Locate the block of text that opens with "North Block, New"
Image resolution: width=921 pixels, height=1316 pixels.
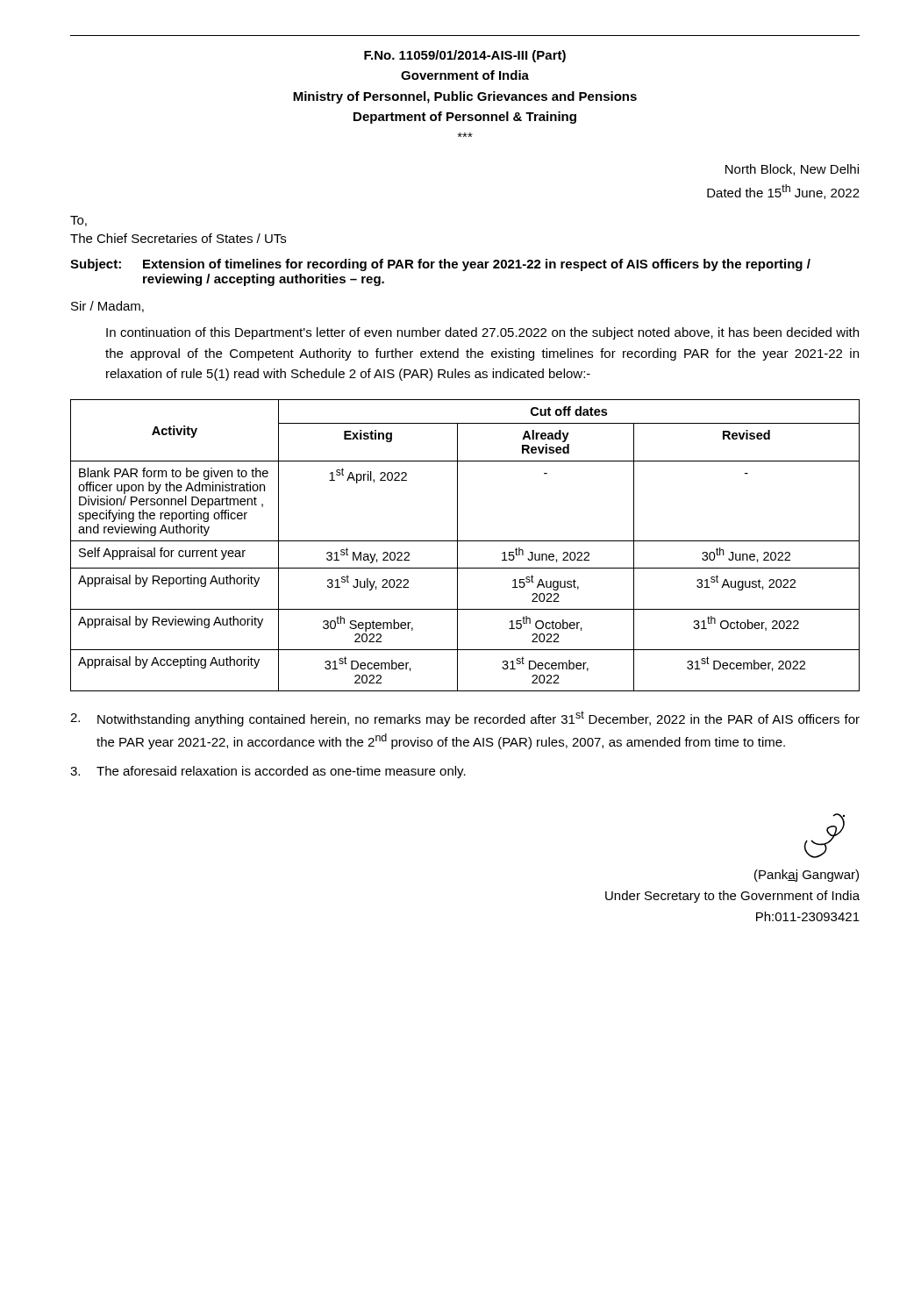tap(783, 181)
